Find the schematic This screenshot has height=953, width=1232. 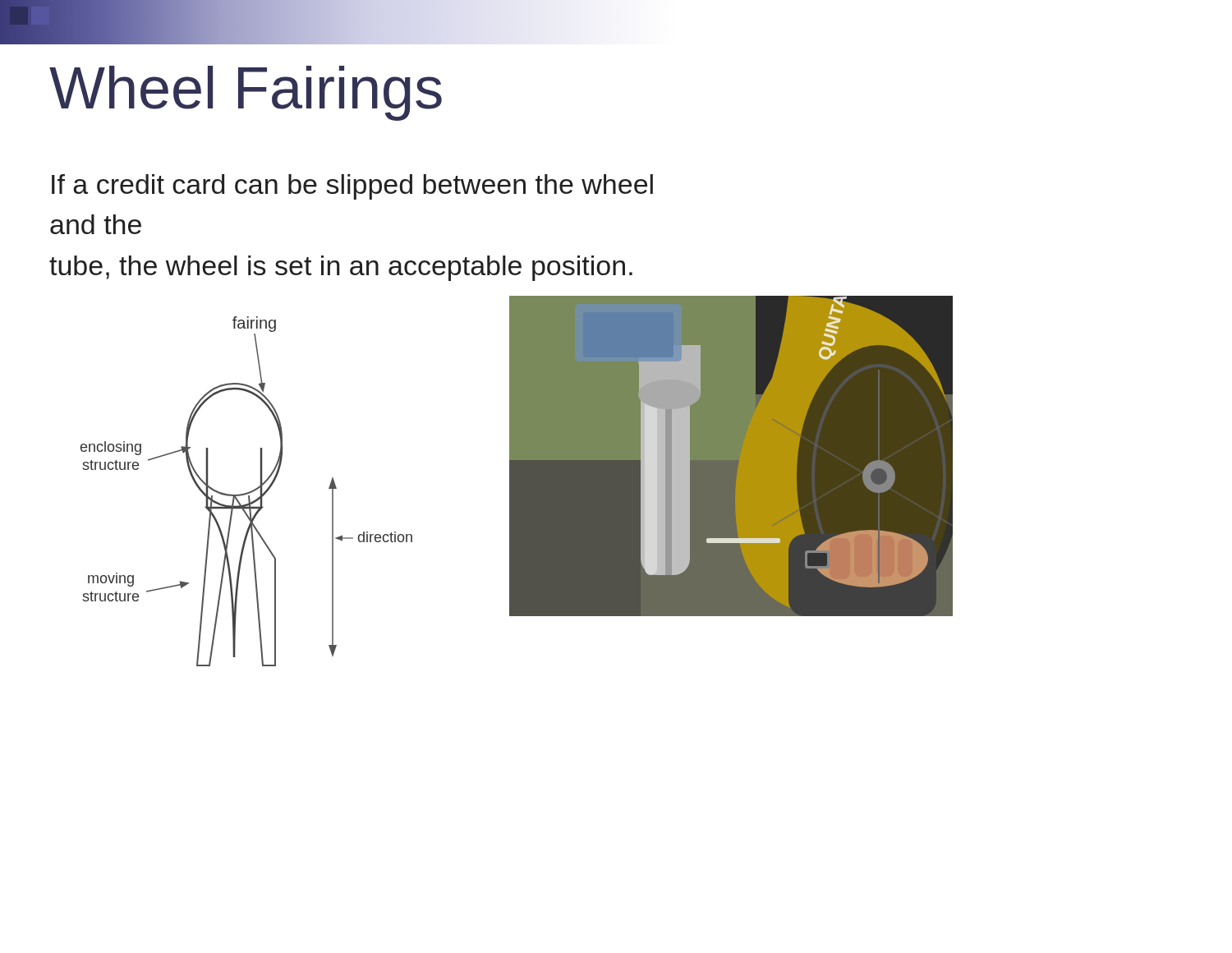255,501
